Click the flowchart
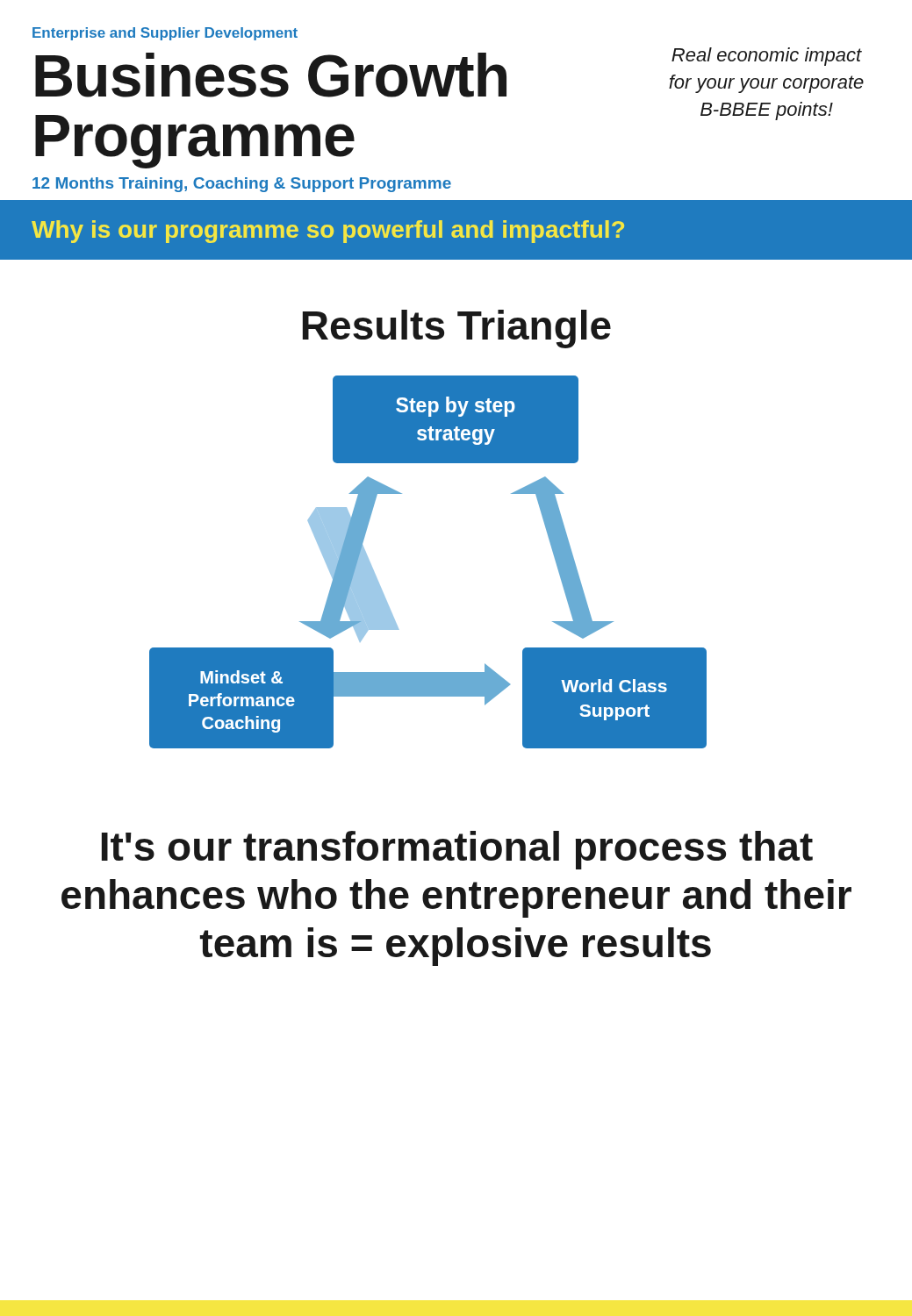The image size is (912, 1316). pos(456,569)
